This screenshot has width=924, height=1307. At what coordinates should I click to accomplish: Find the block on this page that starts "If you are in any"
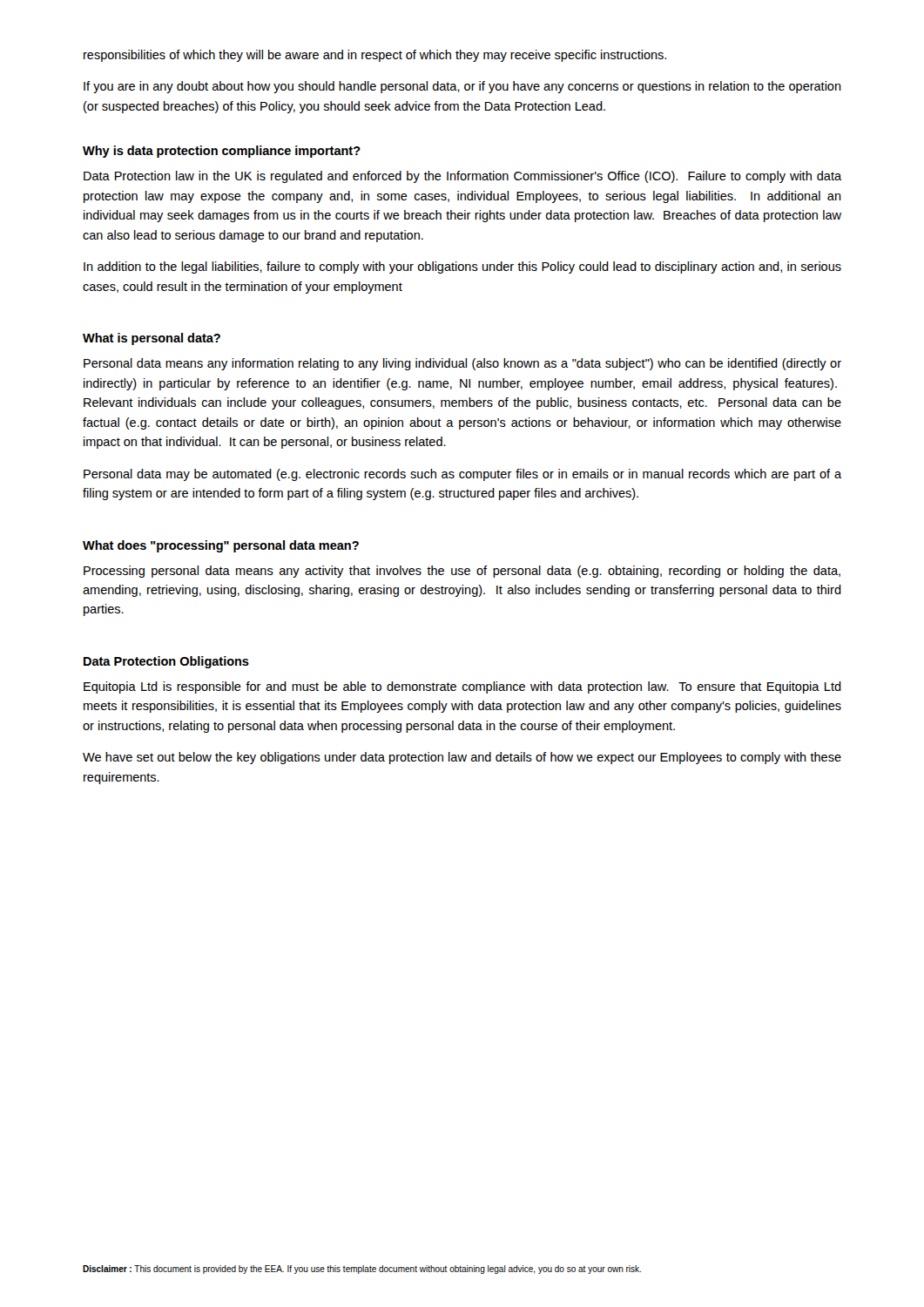click(x=462, y=96)
